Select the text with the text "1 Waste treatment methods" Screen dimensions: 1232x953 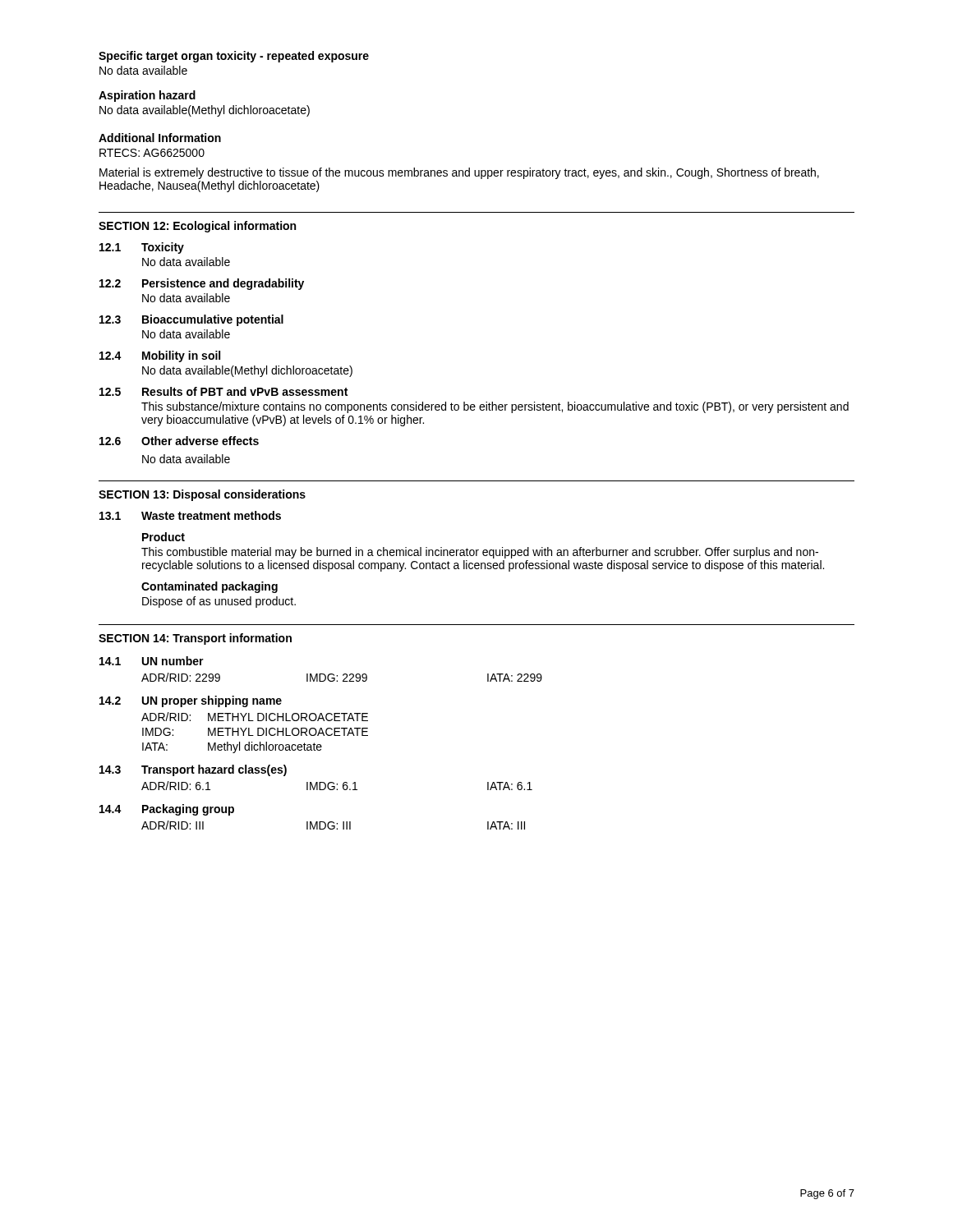coord(190,515)
